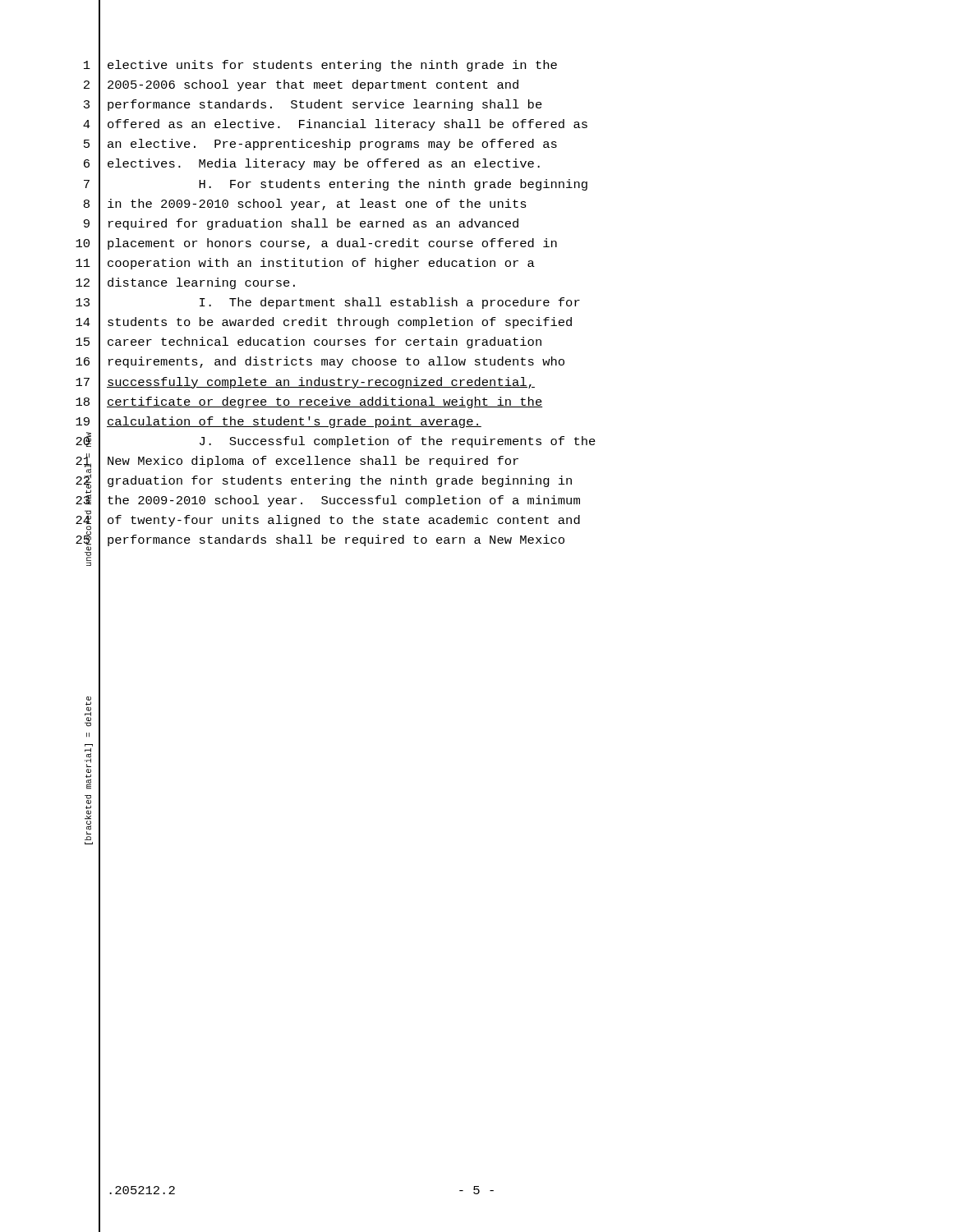The image size is (953, 1232).
Task: Navigate to the text starting "H. For students entering the ninth"
Action: 513,234
